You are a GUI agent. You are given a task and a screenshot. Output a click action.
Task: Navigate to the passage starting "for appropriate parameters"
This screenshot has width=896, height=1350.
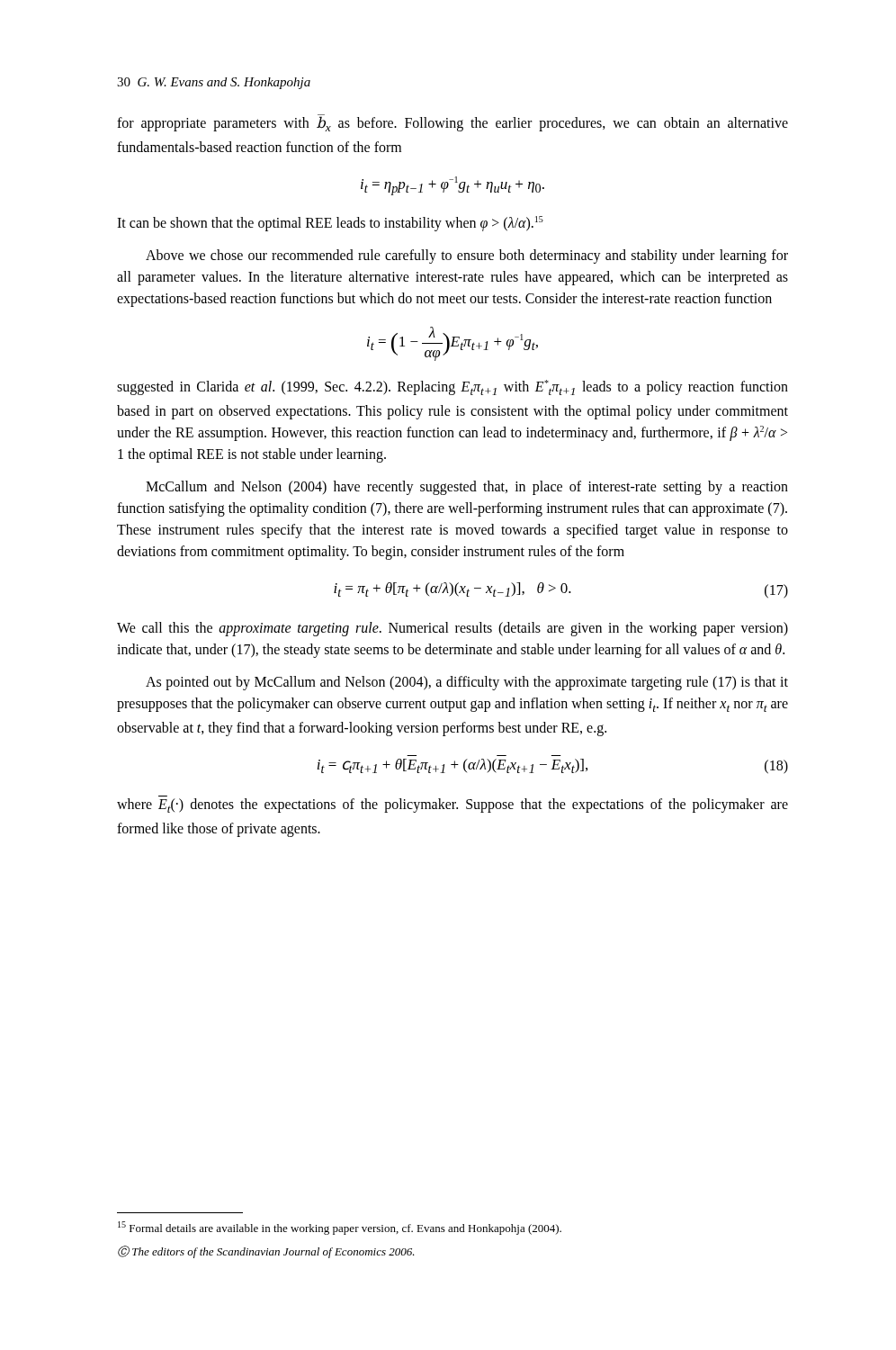[x=452, y=135]
